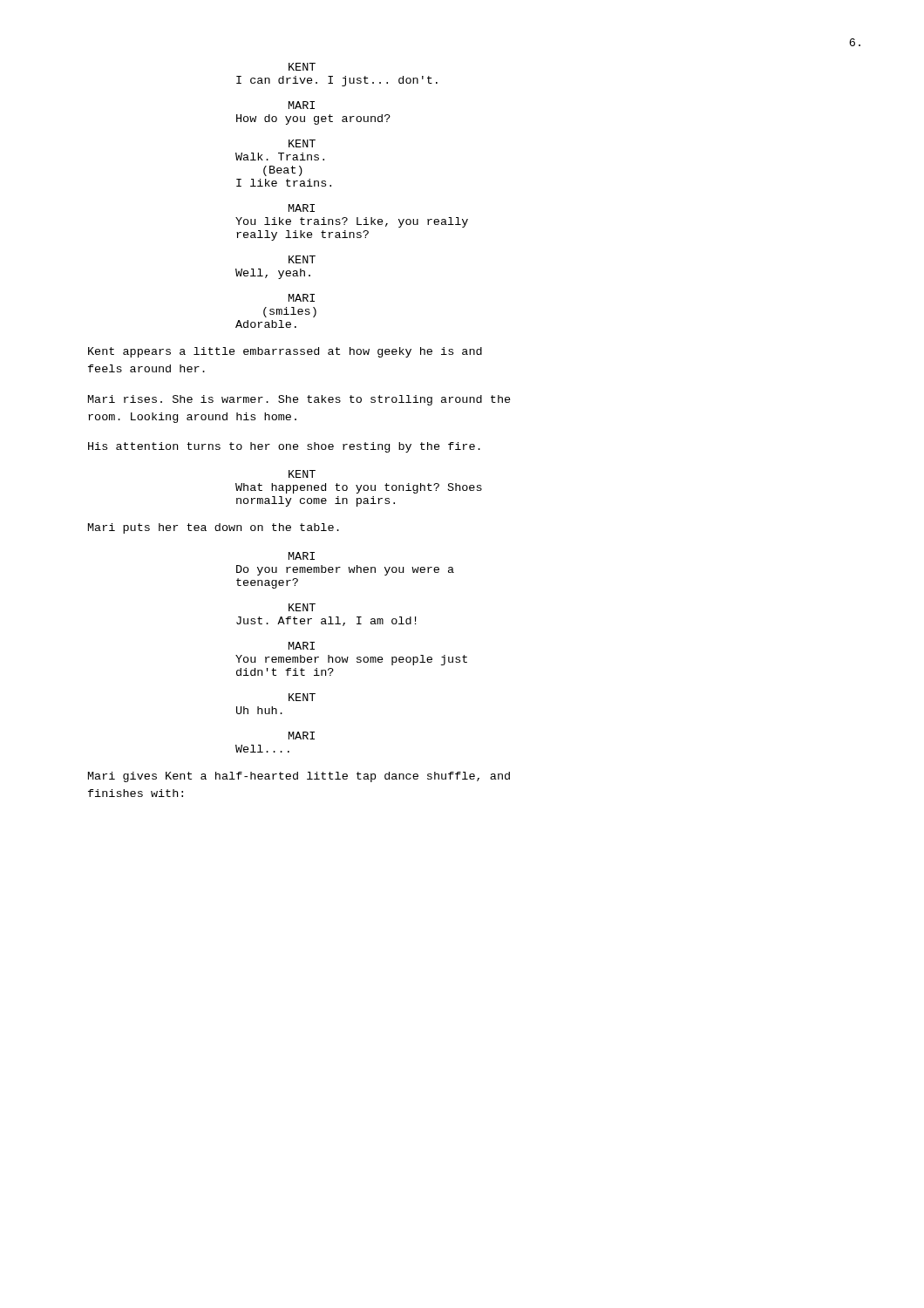Click on the text block with the text "His attention turns to her"
924x1308 pixels.
(285, 447)
